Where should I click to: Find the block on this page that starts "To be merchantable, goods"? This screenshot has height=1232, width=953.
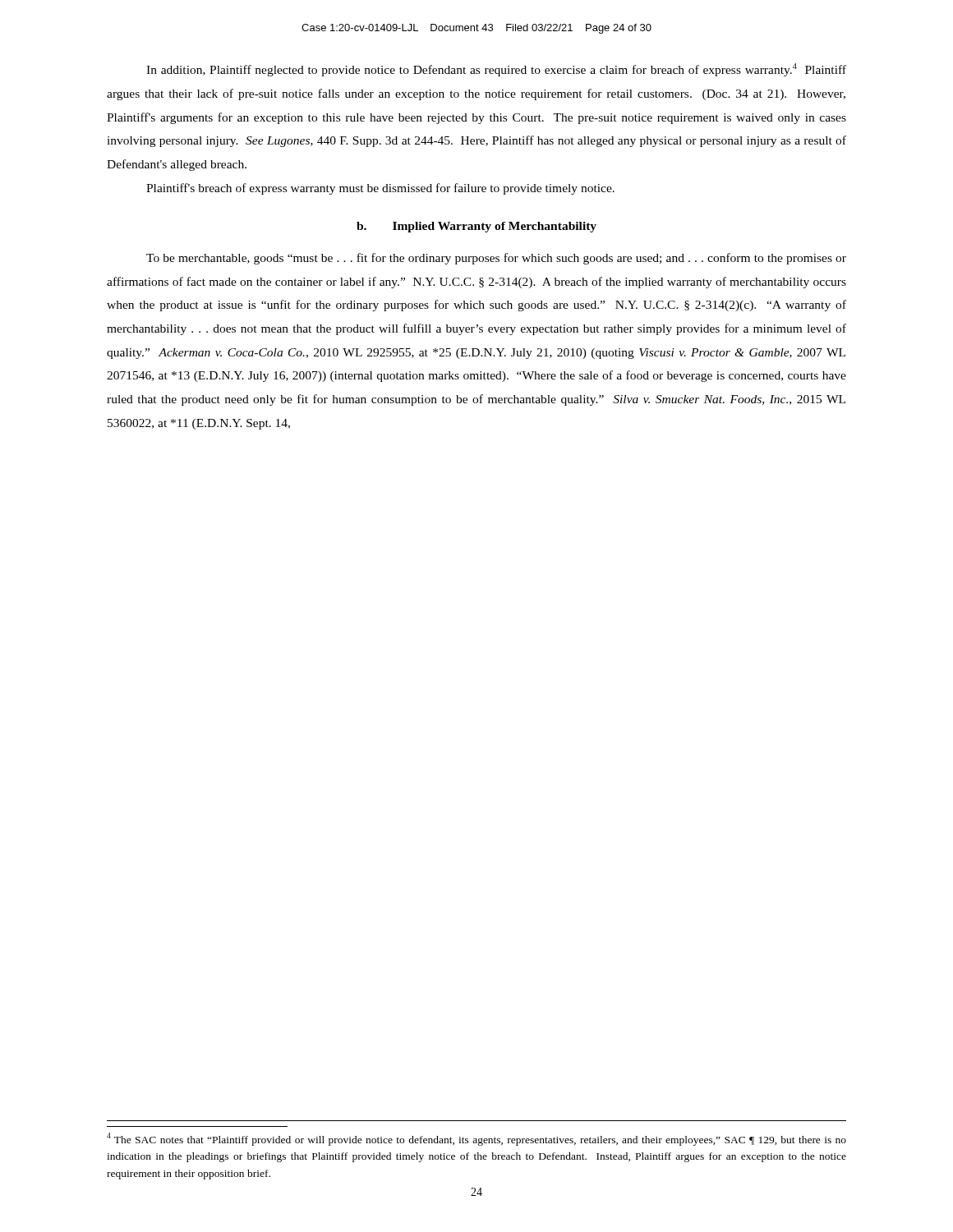476,340
